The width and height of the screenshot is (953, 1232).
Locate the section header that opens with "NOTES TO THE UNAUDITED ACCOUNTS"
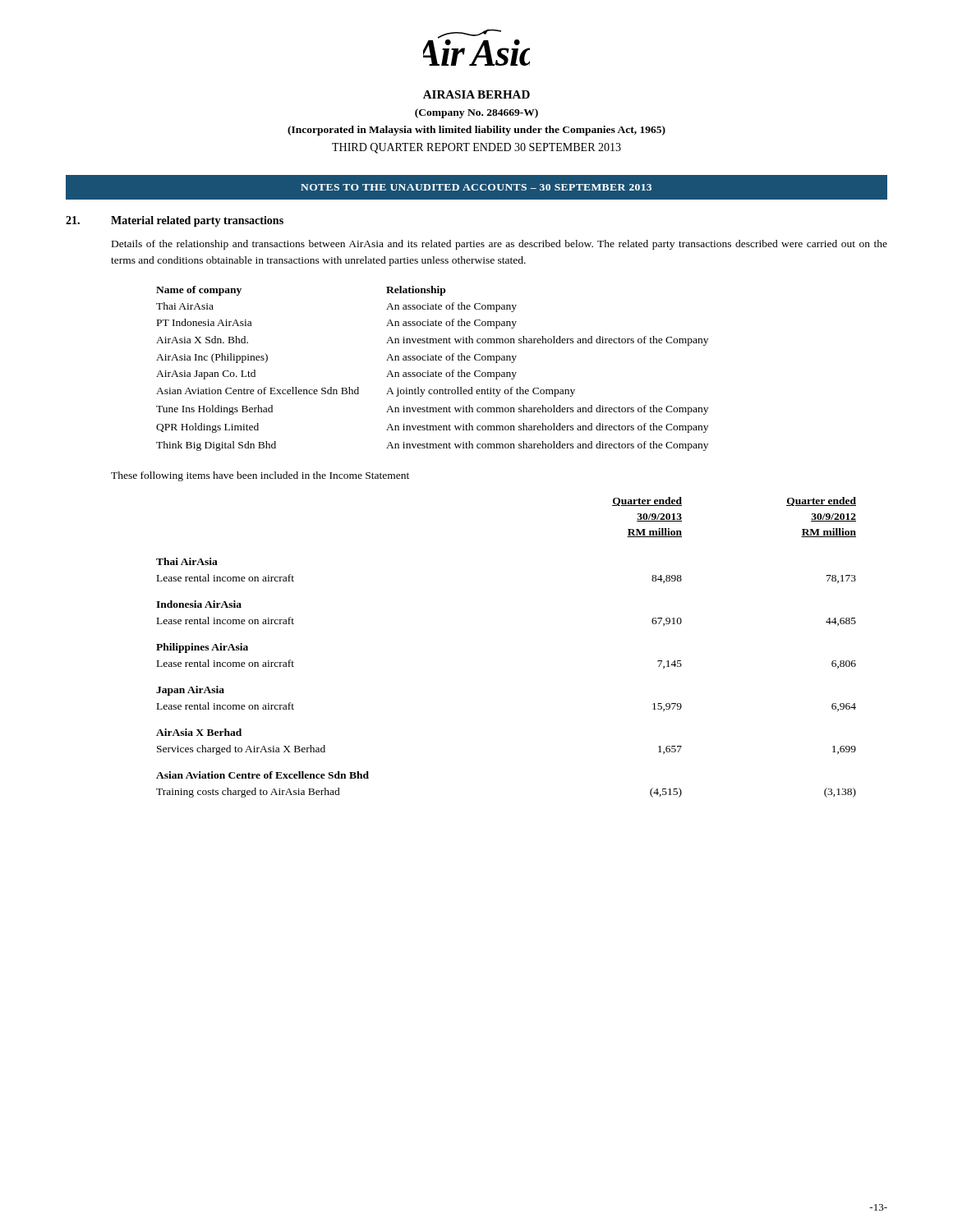tap(476, 187)
